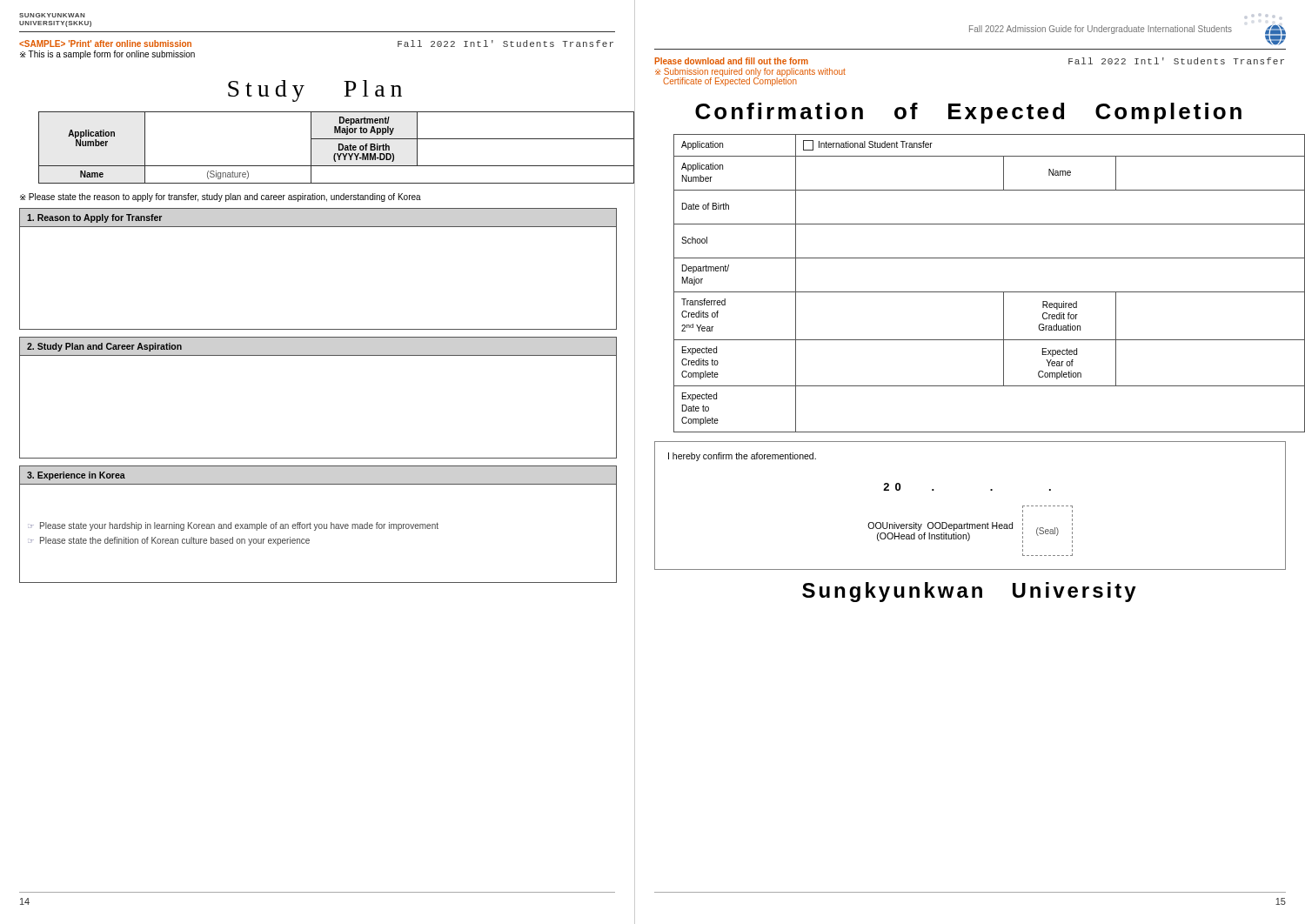Click on the list item containing "☞ Please state the definition of Korean"
Screen dimensions: 924x1305
click(x=169, y=540)
